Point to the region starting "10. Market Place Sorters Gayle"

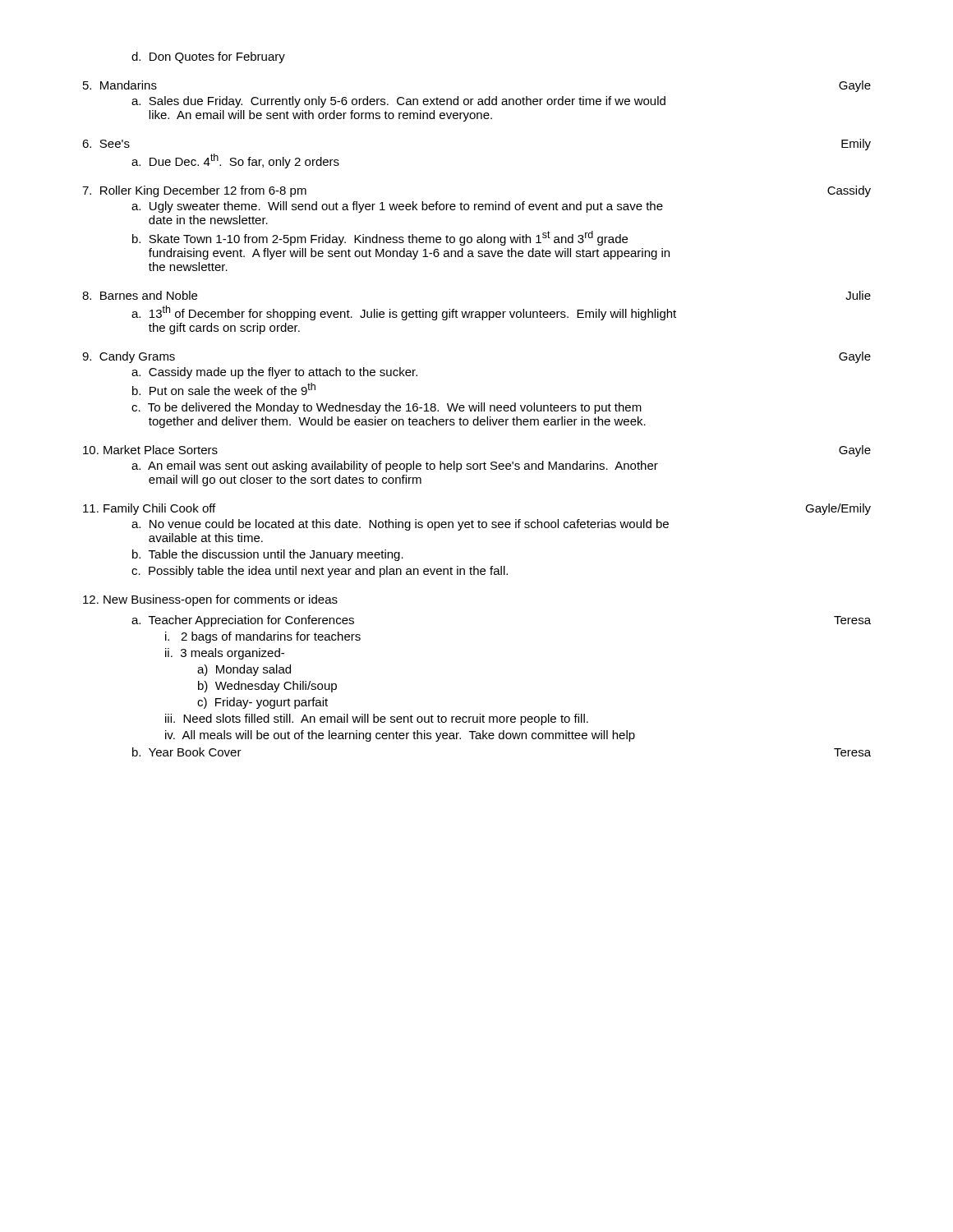(476, 464)
